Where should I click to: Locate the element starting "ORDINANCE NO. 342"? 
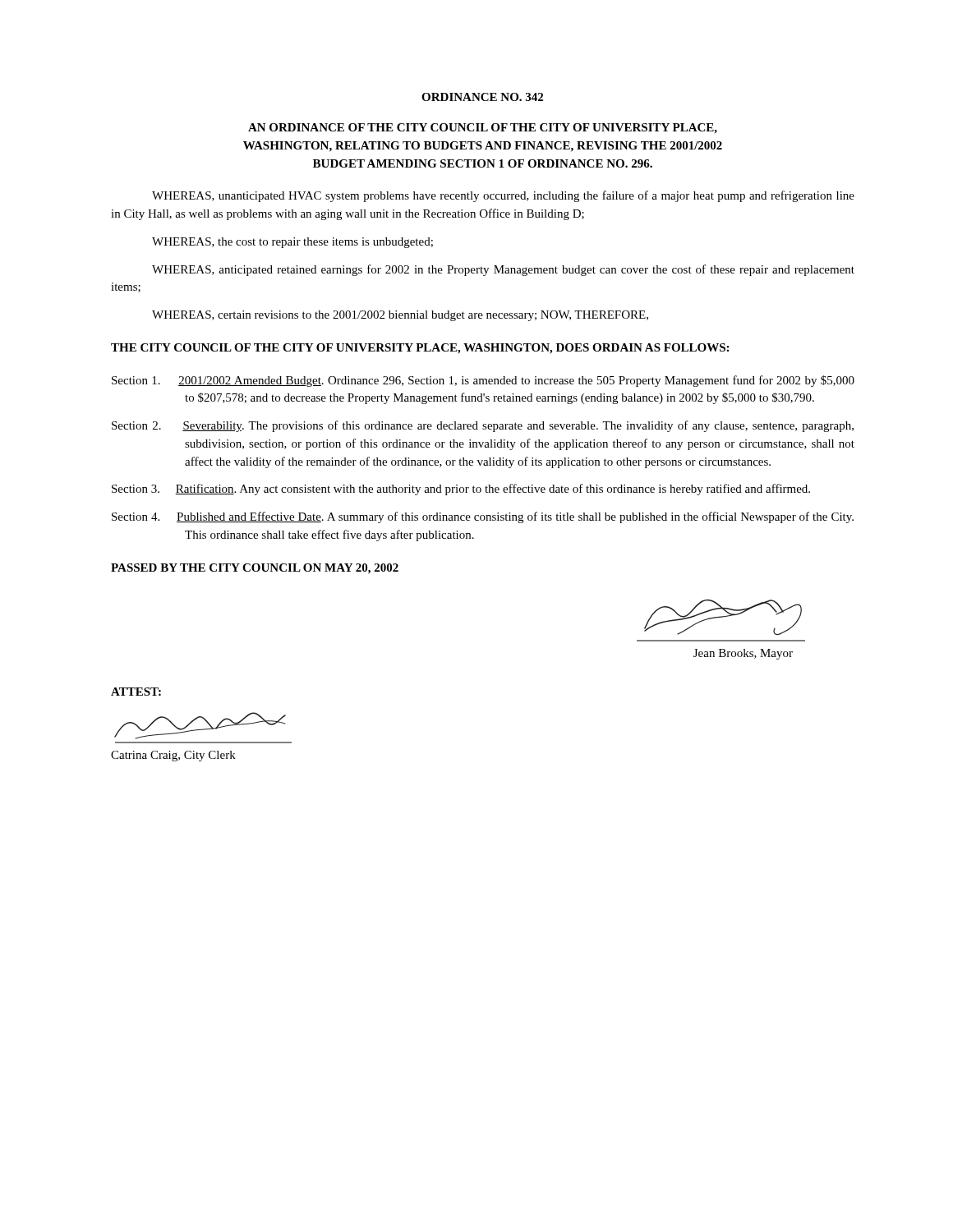[x=483, y=97]
